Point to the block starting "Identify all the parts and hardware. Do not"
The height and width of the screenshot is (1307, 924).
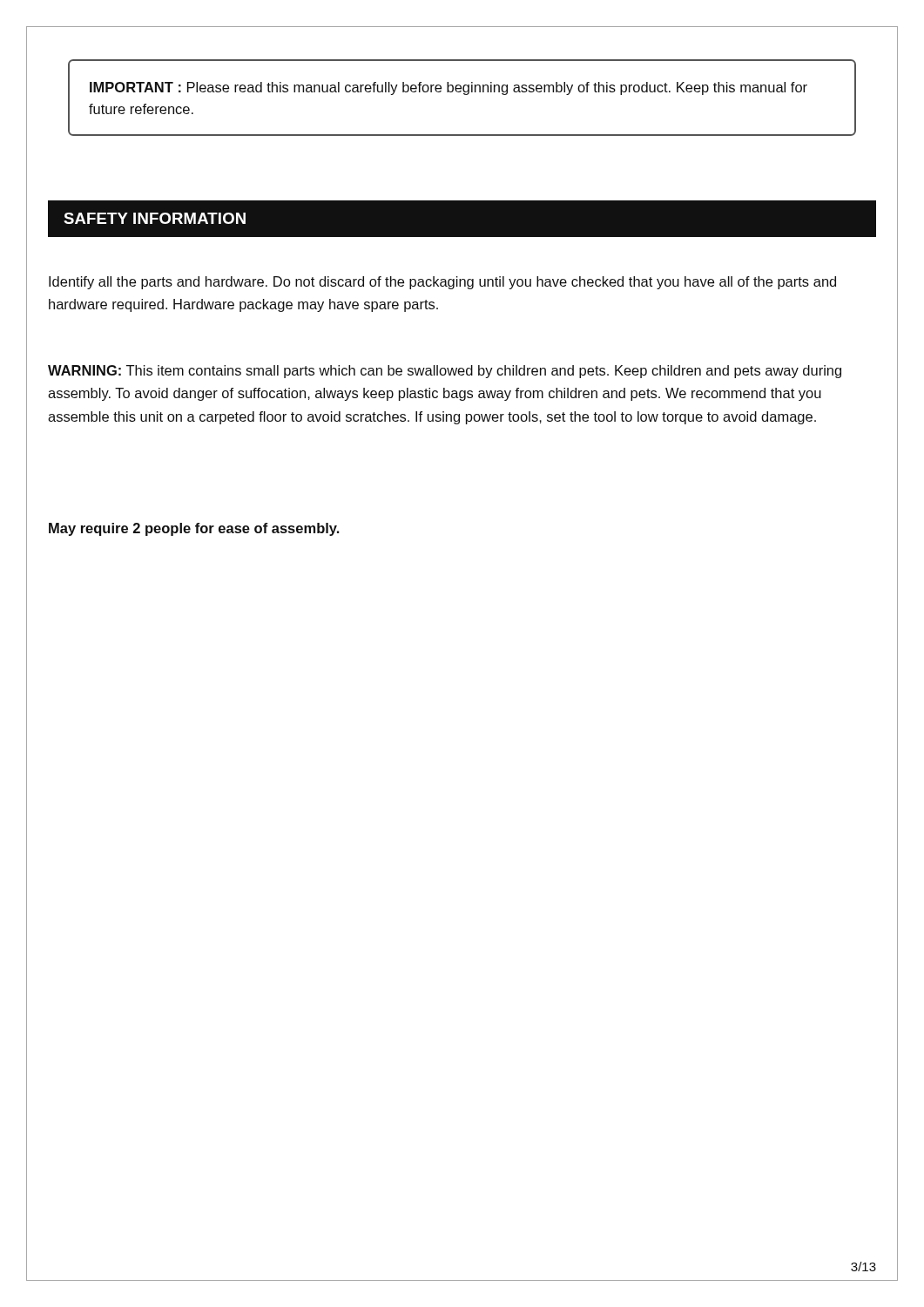(443, 293)
